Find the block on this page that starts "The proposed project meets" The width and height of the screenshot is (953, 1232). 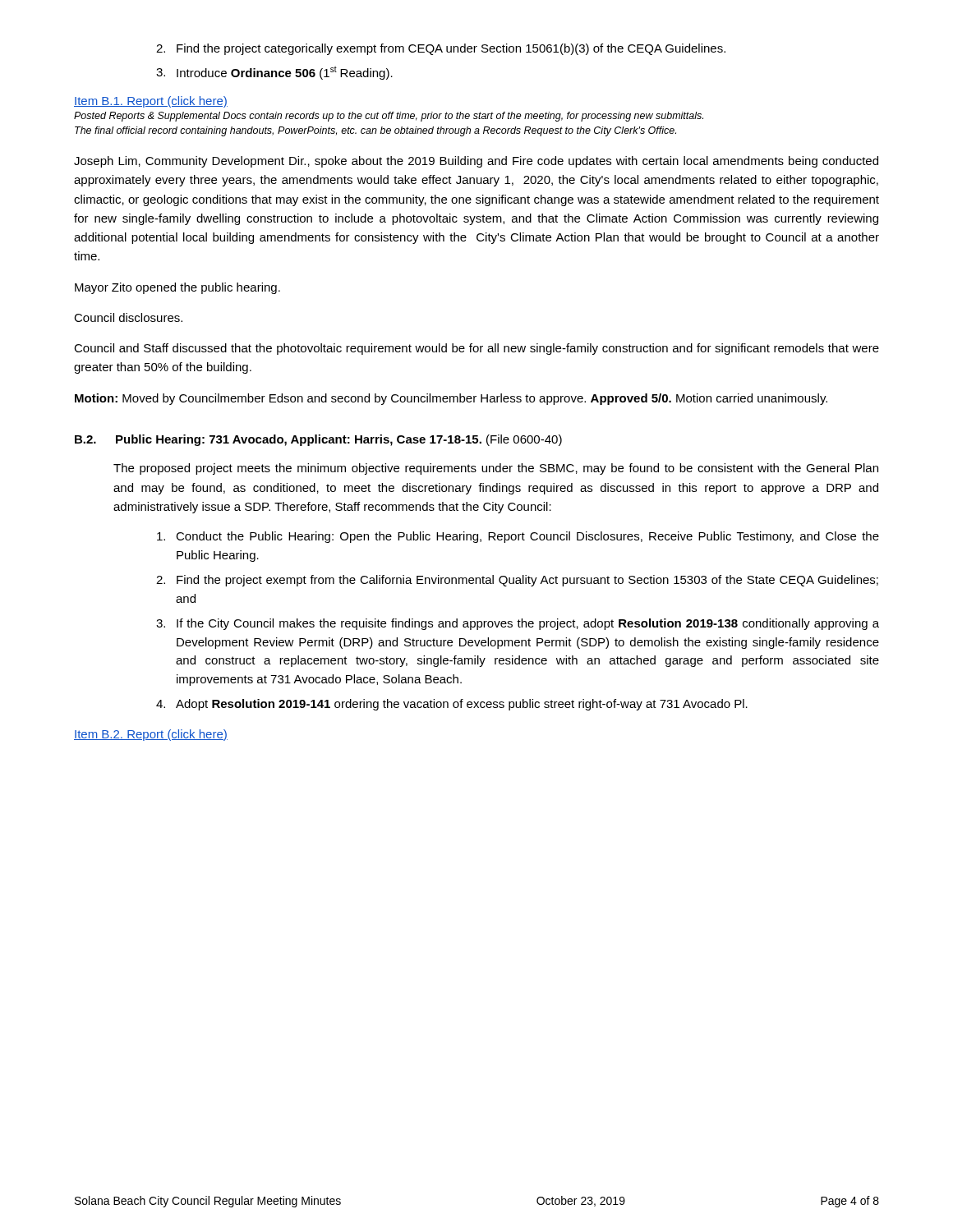pyautogui.click(x=496, y=487)
